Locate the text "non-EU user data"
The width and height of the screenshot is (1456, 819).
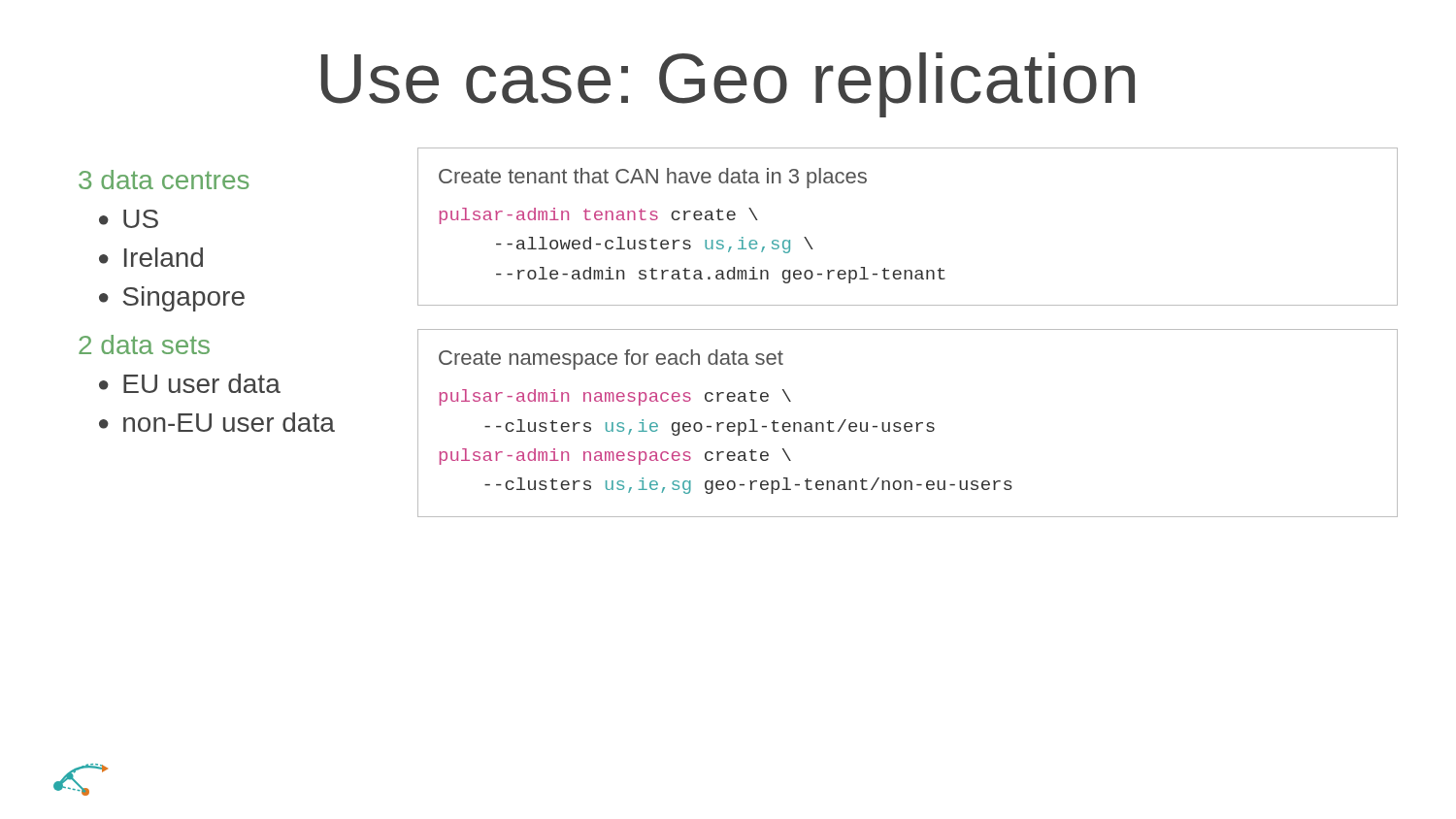pyautogui.click(x=228, y=423)
